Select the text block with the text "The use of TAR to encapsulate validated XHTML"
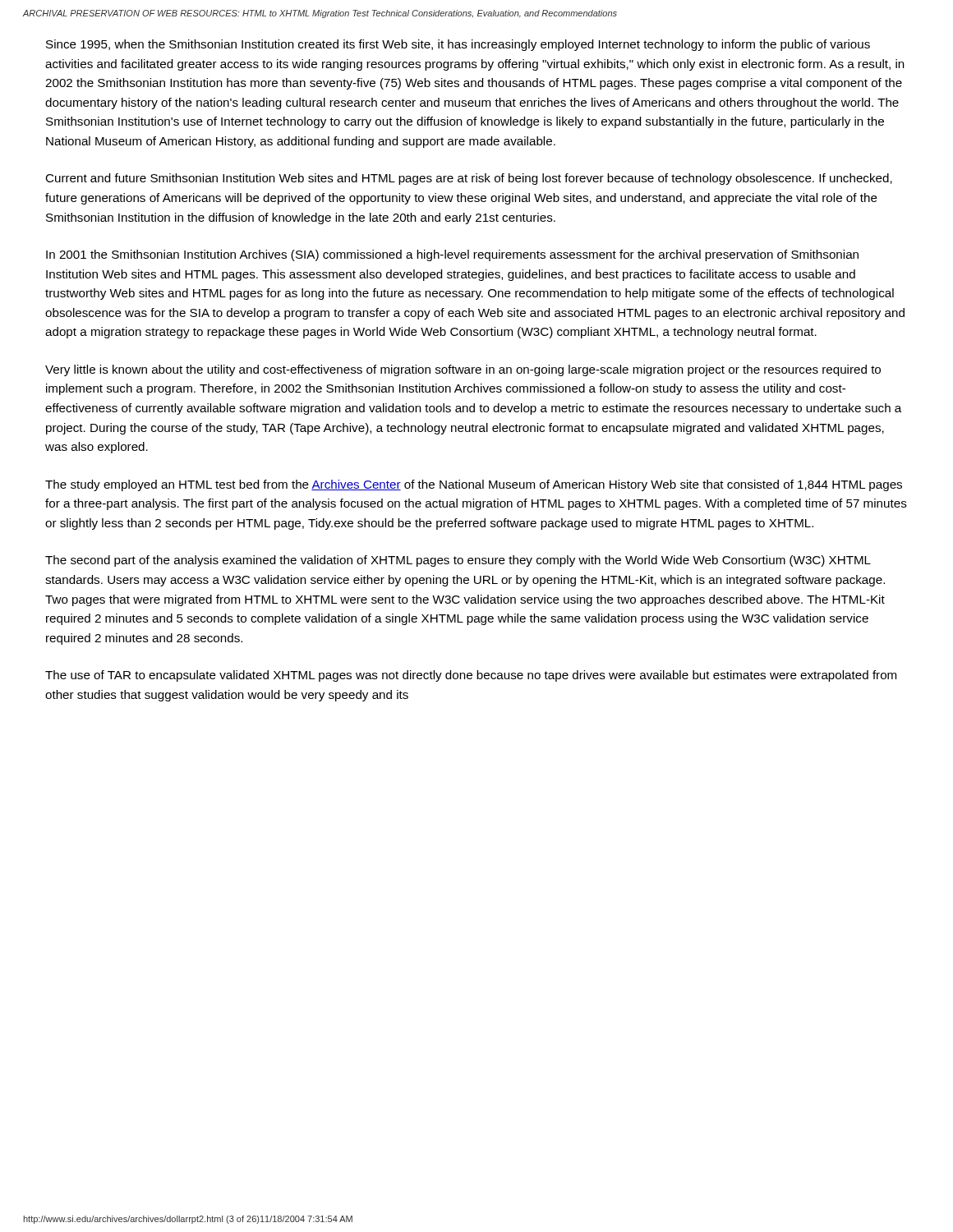Screen dimensions: 1232x953 point(471,685)
